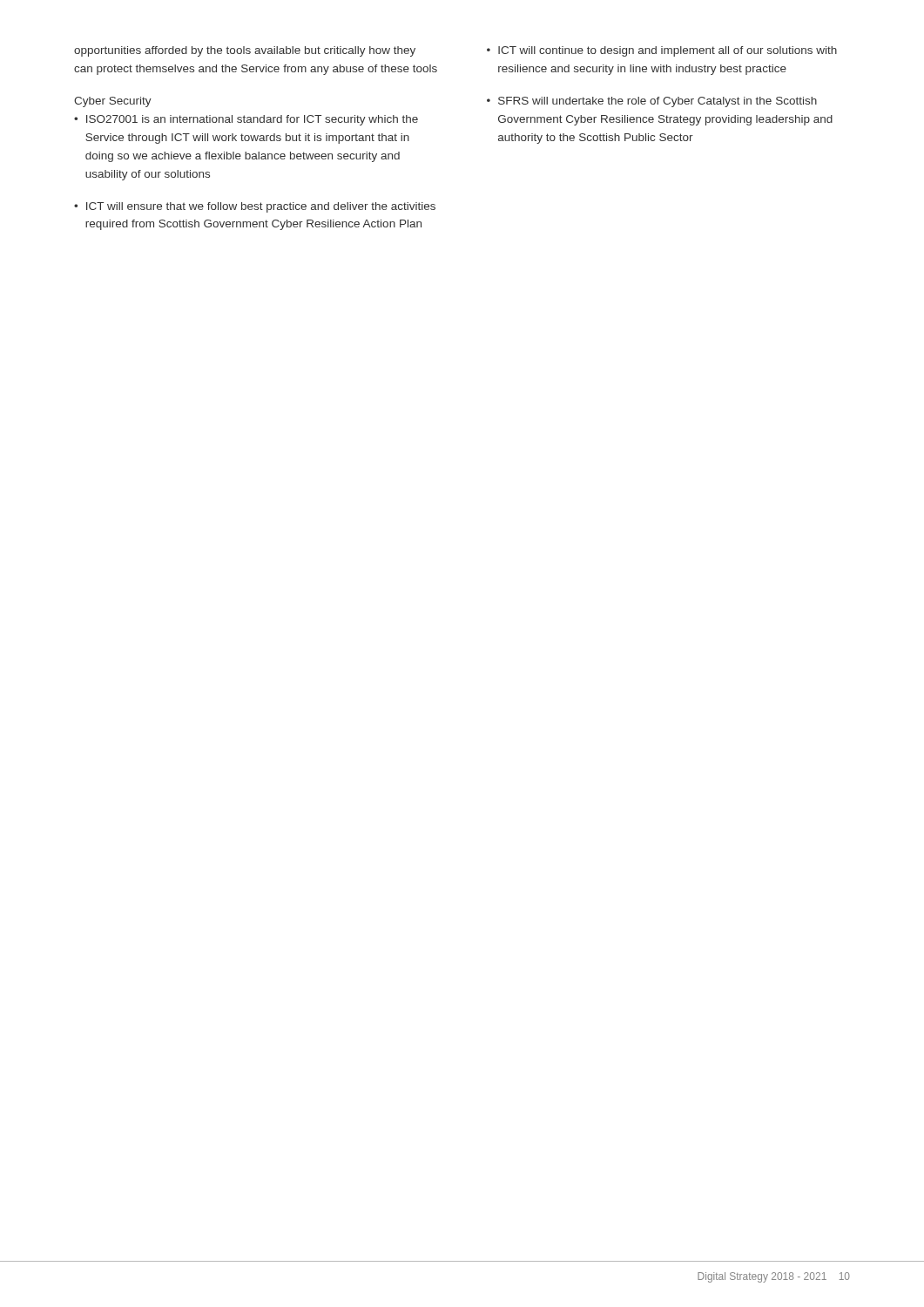Click on the text block with the text "opportunities afforded by the tools available"

pos(256,59)
